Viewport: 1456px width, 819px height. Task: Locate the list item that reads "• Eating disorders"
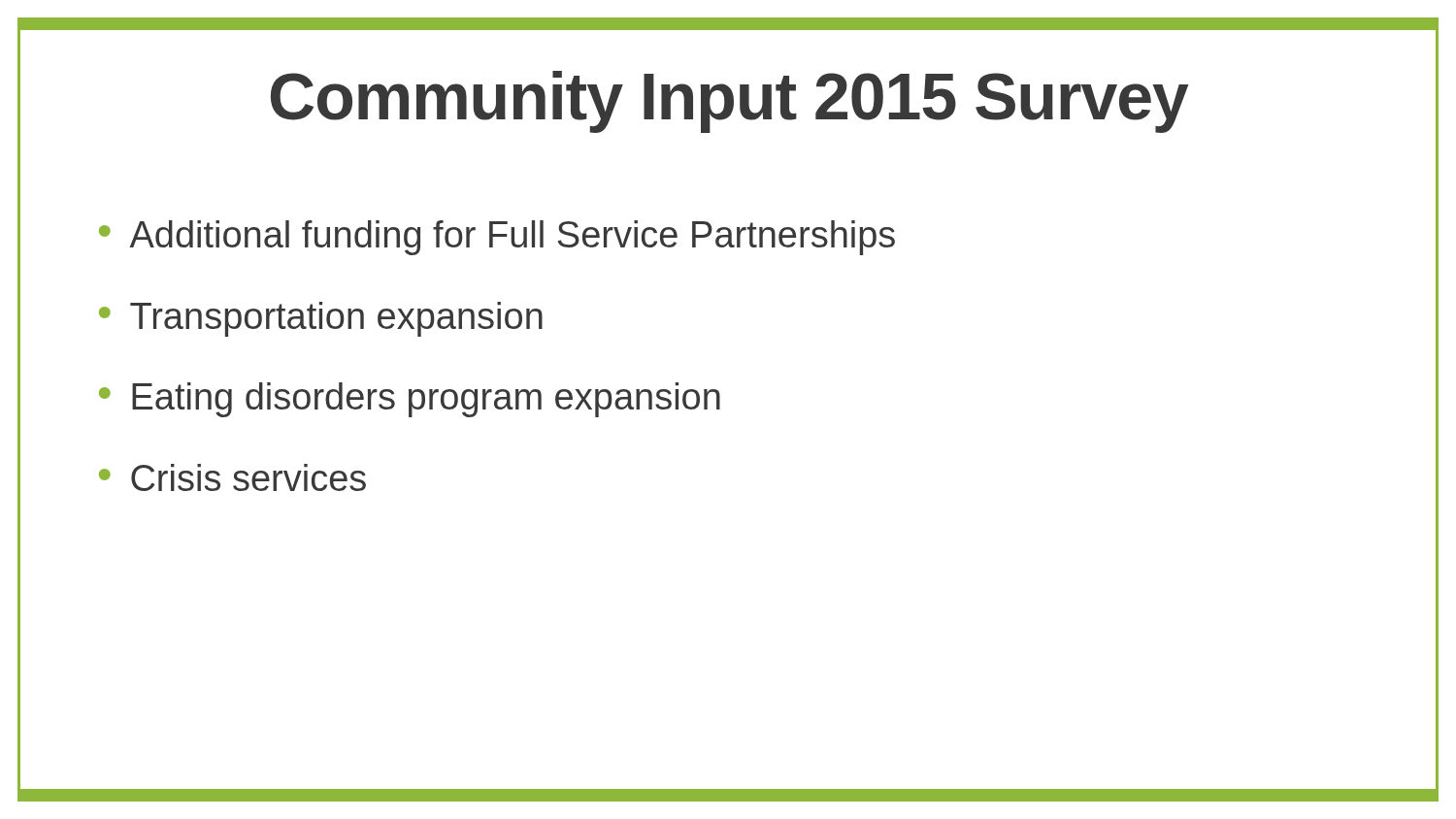click(410, 398)
